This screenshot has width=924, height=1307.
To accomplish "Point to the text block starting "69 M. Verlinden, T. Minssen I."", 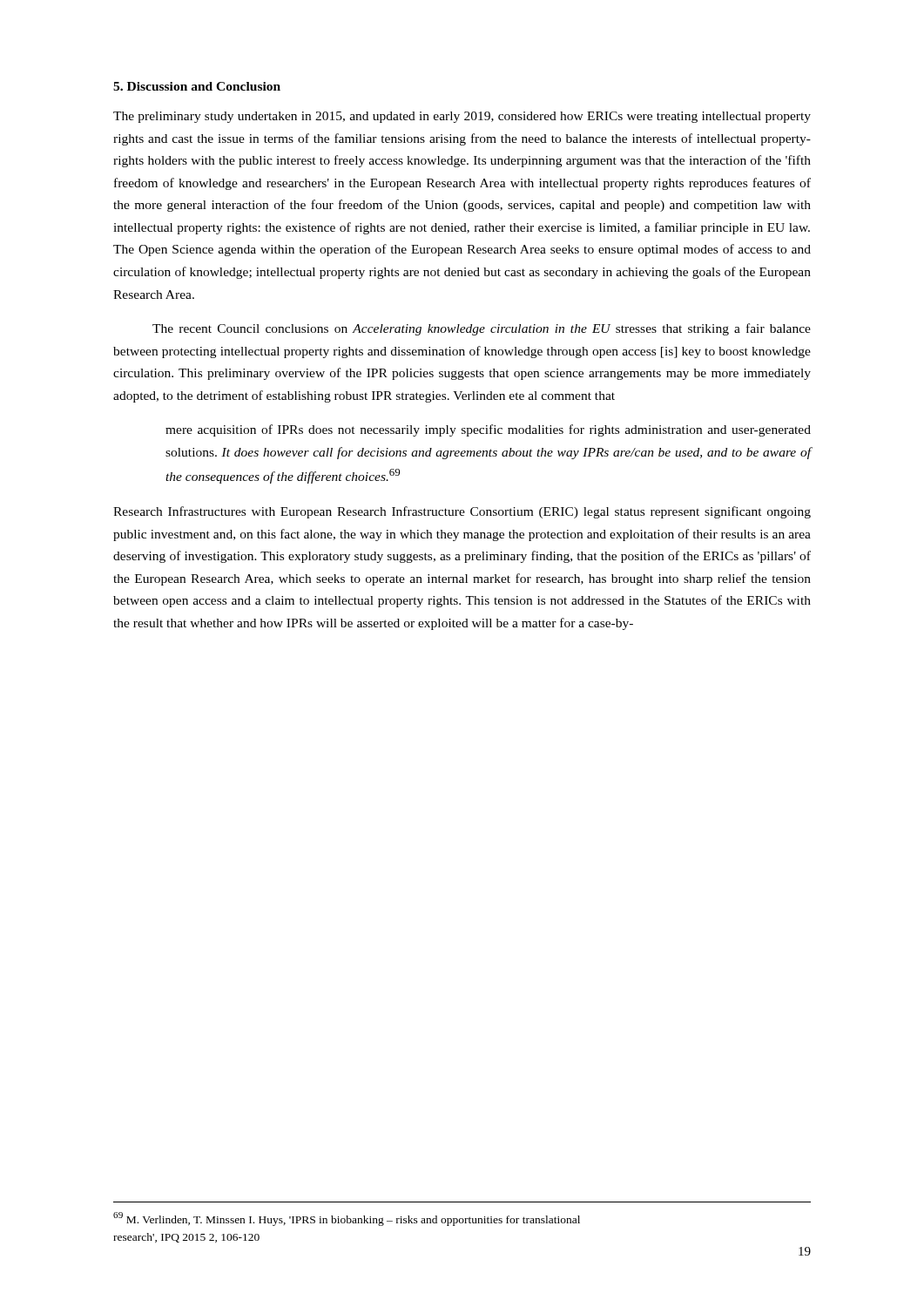I will (347, 1226).
